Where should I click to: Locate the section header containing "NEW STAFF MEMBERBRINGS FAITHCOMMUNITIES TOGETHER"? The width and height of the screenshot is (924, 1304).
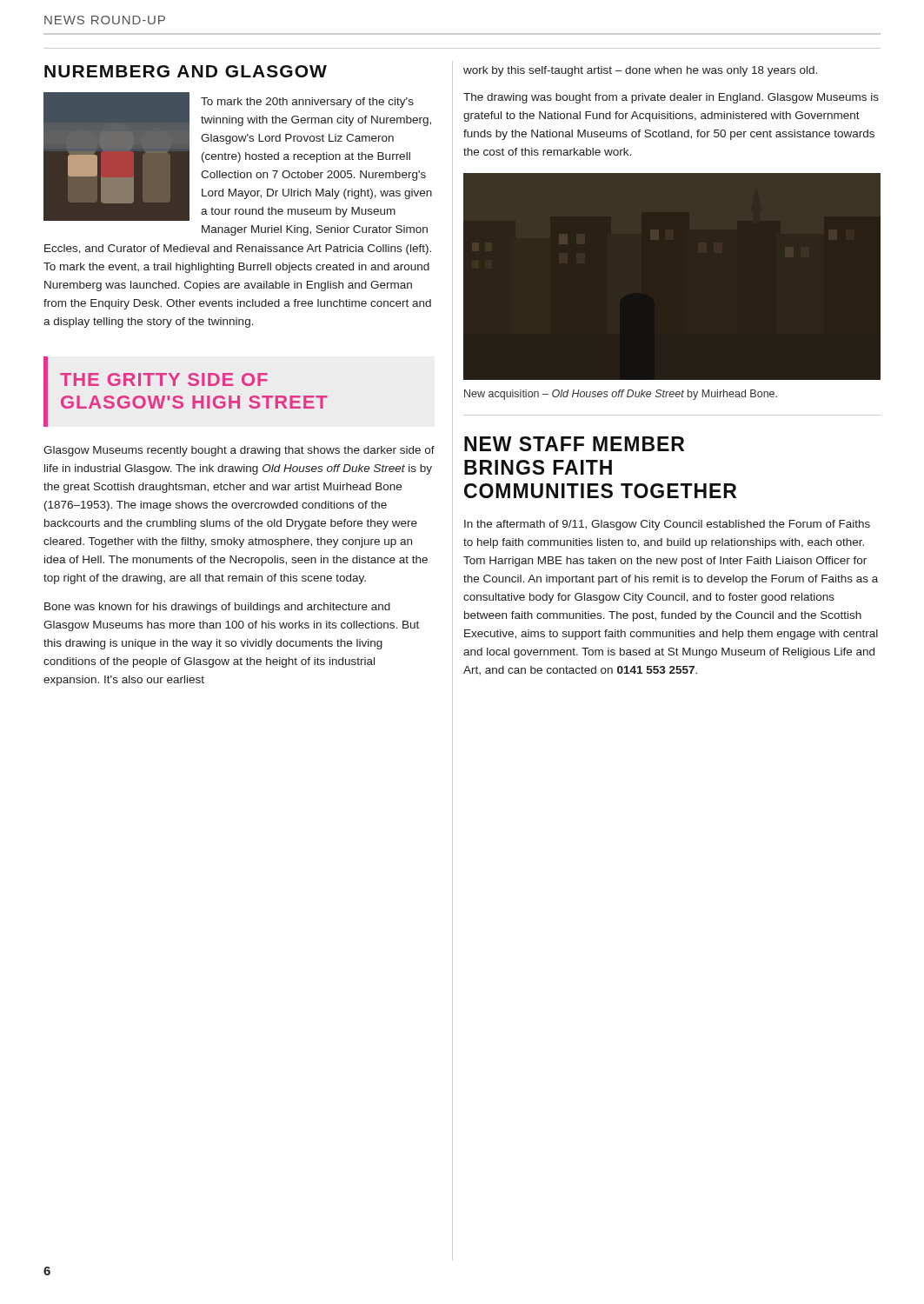(601, 468)
